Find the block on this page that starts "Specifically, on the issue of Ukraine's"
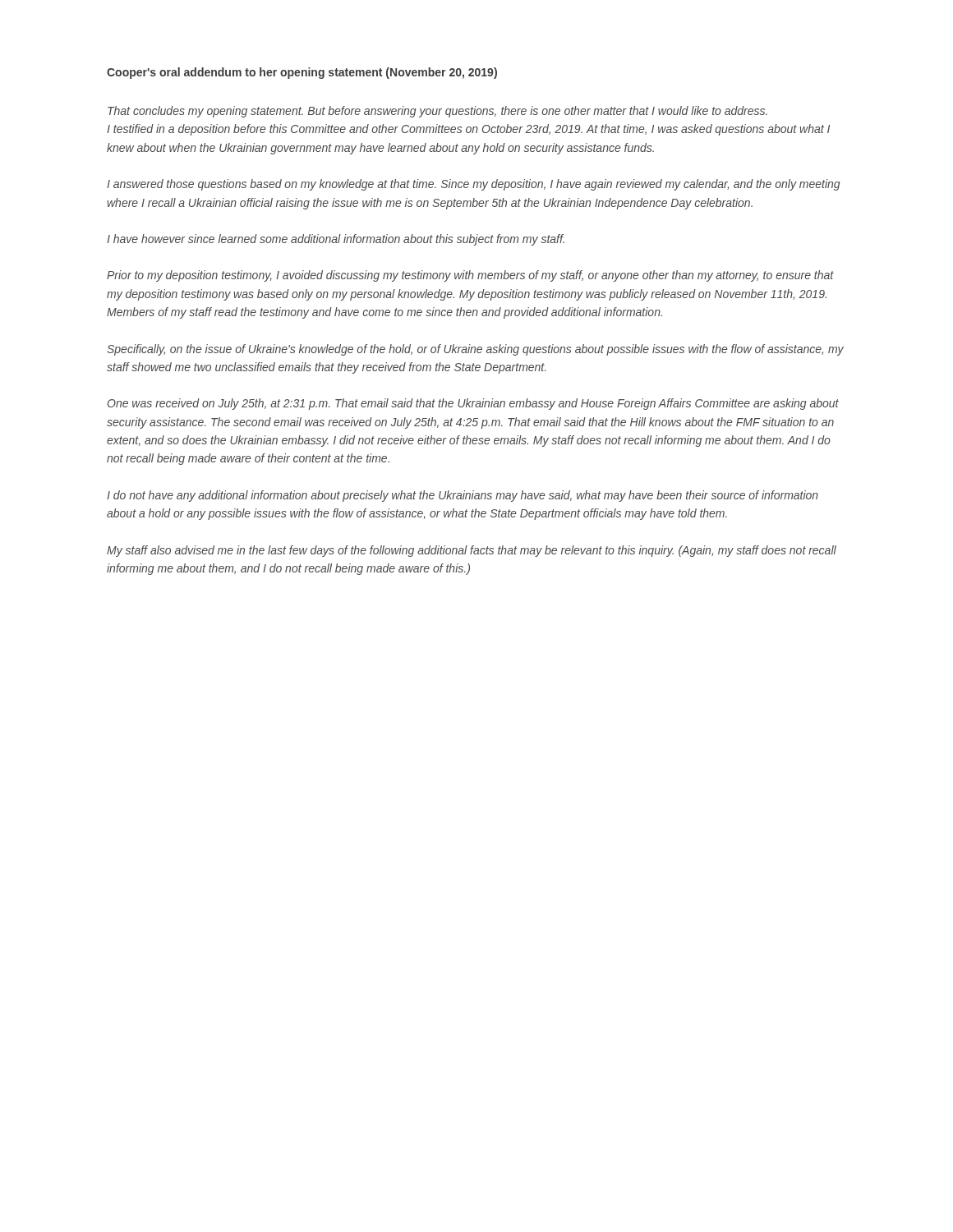953x1232 pixels. click(475, 358)
